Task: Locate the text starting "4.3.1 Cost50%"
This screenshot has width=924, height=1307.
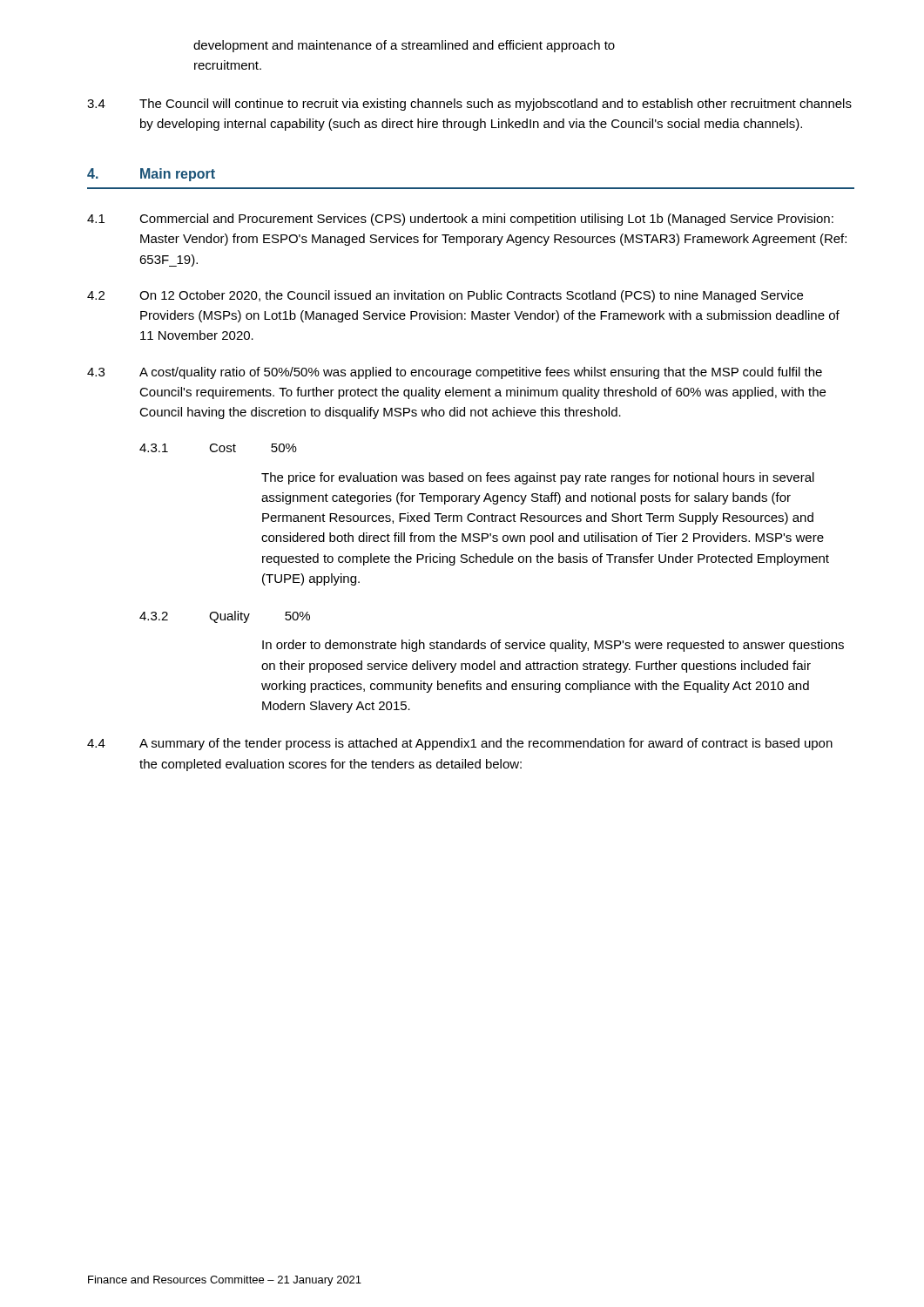Action: point(218,448)
